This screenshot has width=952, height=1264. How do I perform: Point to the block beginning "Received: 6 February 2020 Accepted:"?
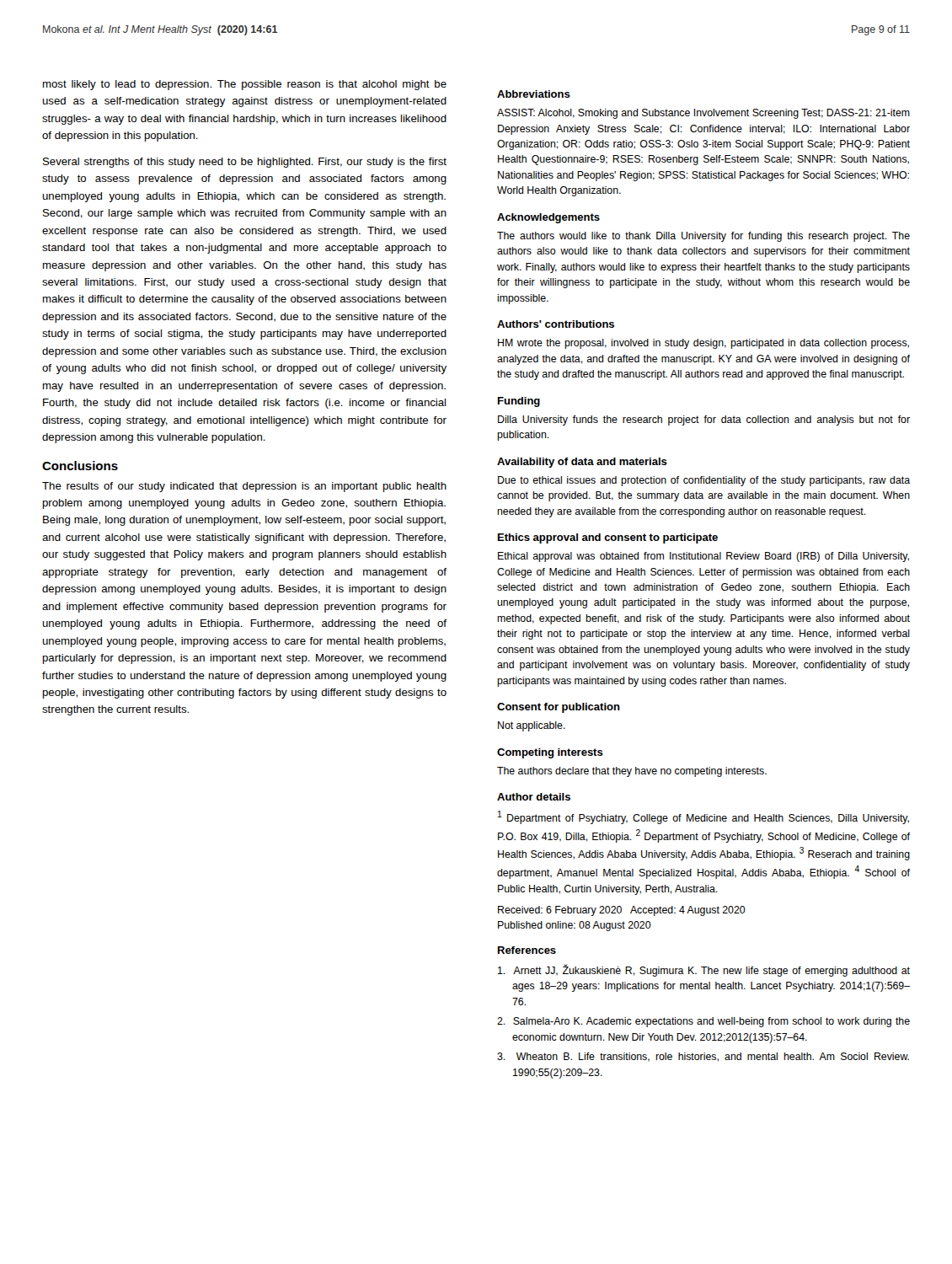coord(703,918)
